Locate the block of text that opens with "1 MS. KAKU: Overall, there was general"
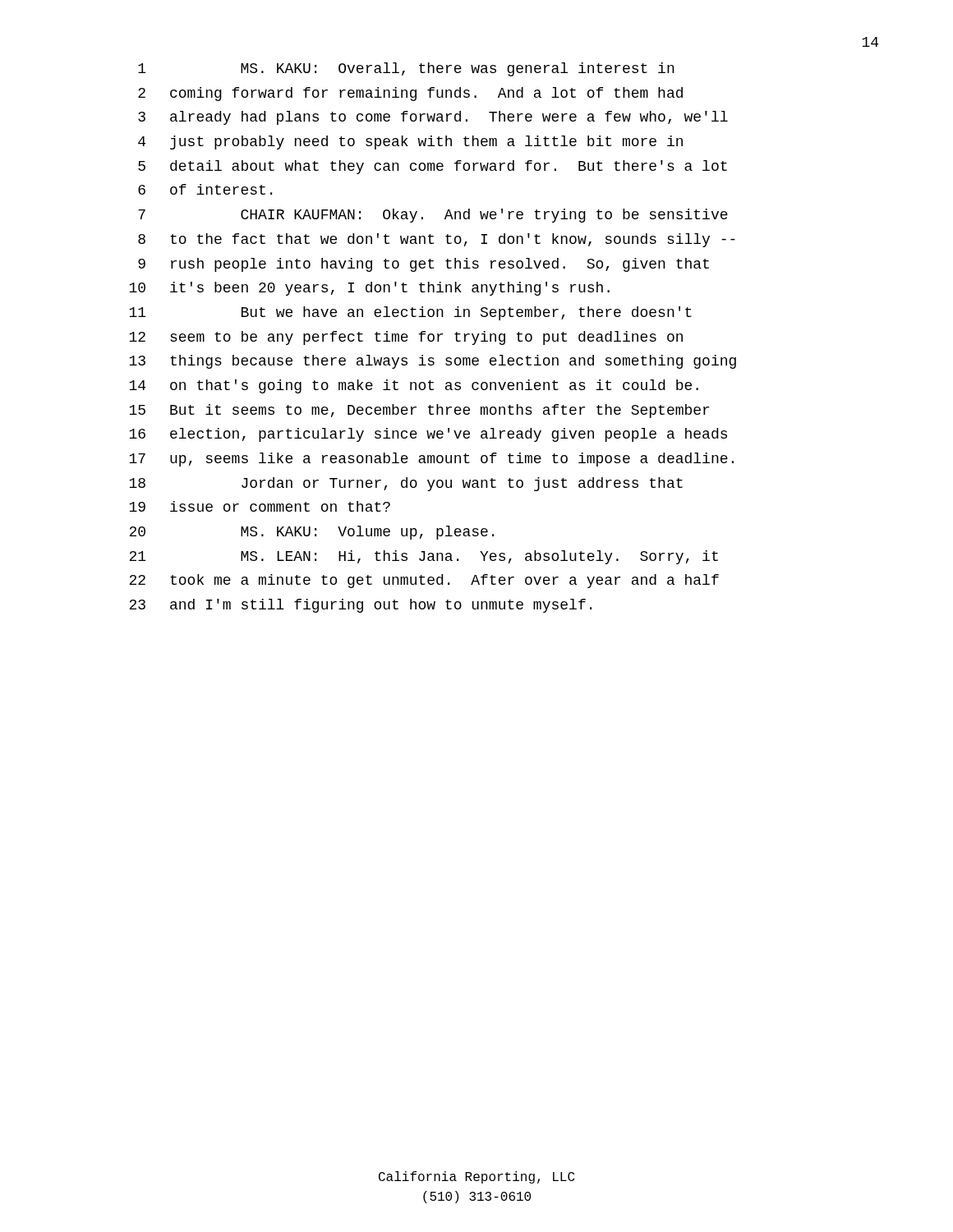 tap(493, 338)
